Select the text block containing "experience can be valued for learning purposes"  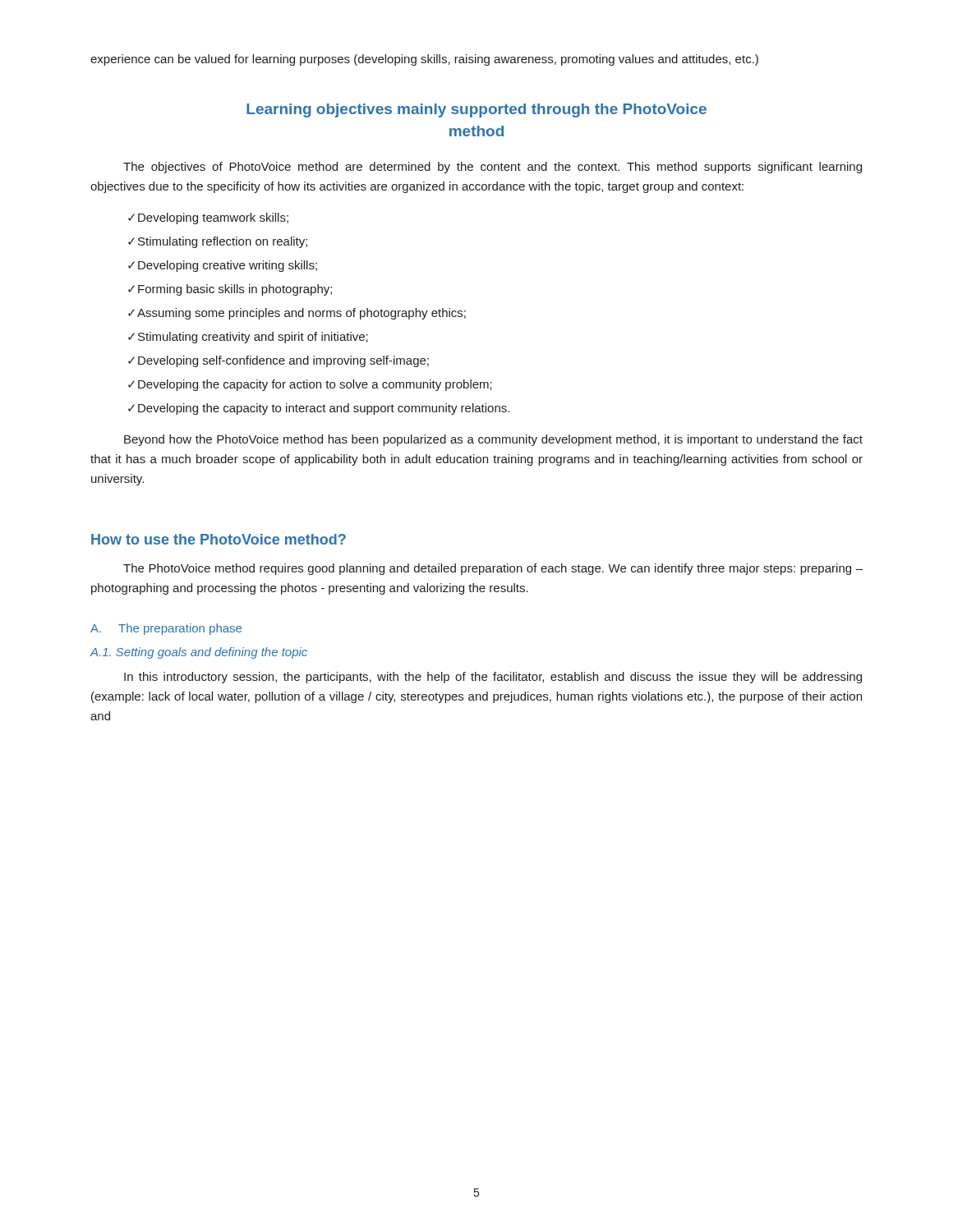click(x=425, y=59)
